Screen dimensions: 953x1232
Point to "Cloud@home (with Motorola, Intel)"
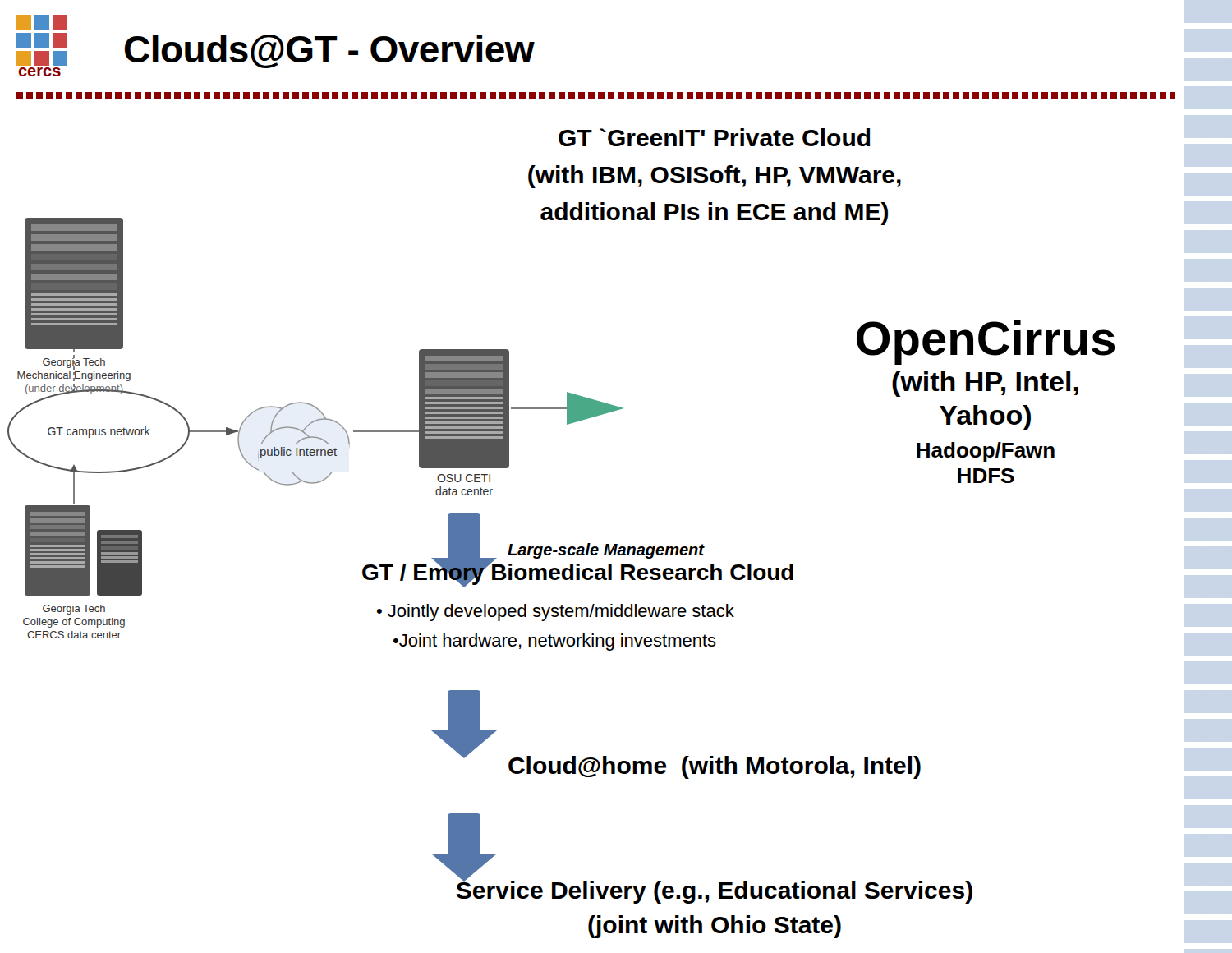[715, 765]
